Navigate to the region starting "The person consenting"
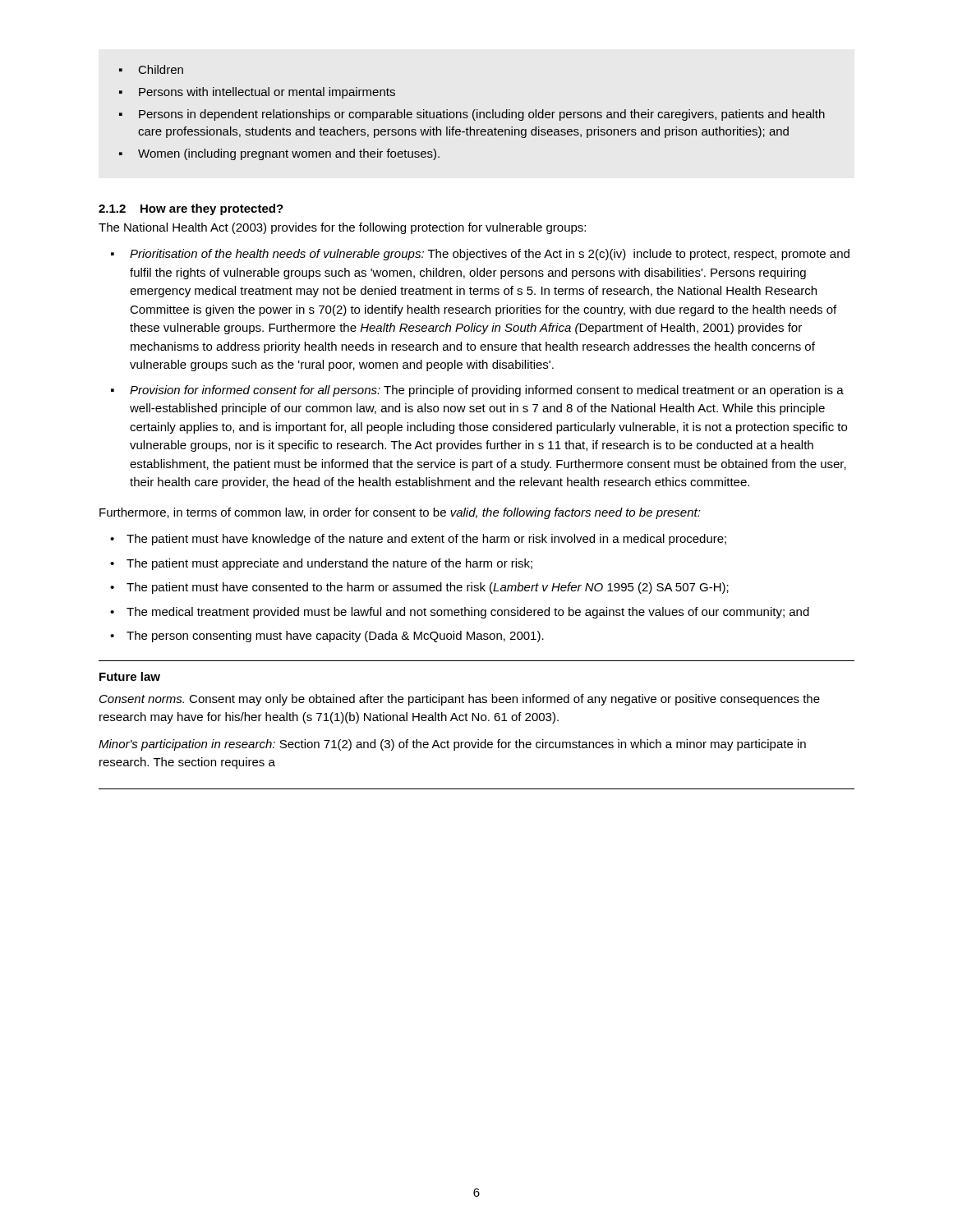This screenshot has height=1232, width=953. point(335,636)
